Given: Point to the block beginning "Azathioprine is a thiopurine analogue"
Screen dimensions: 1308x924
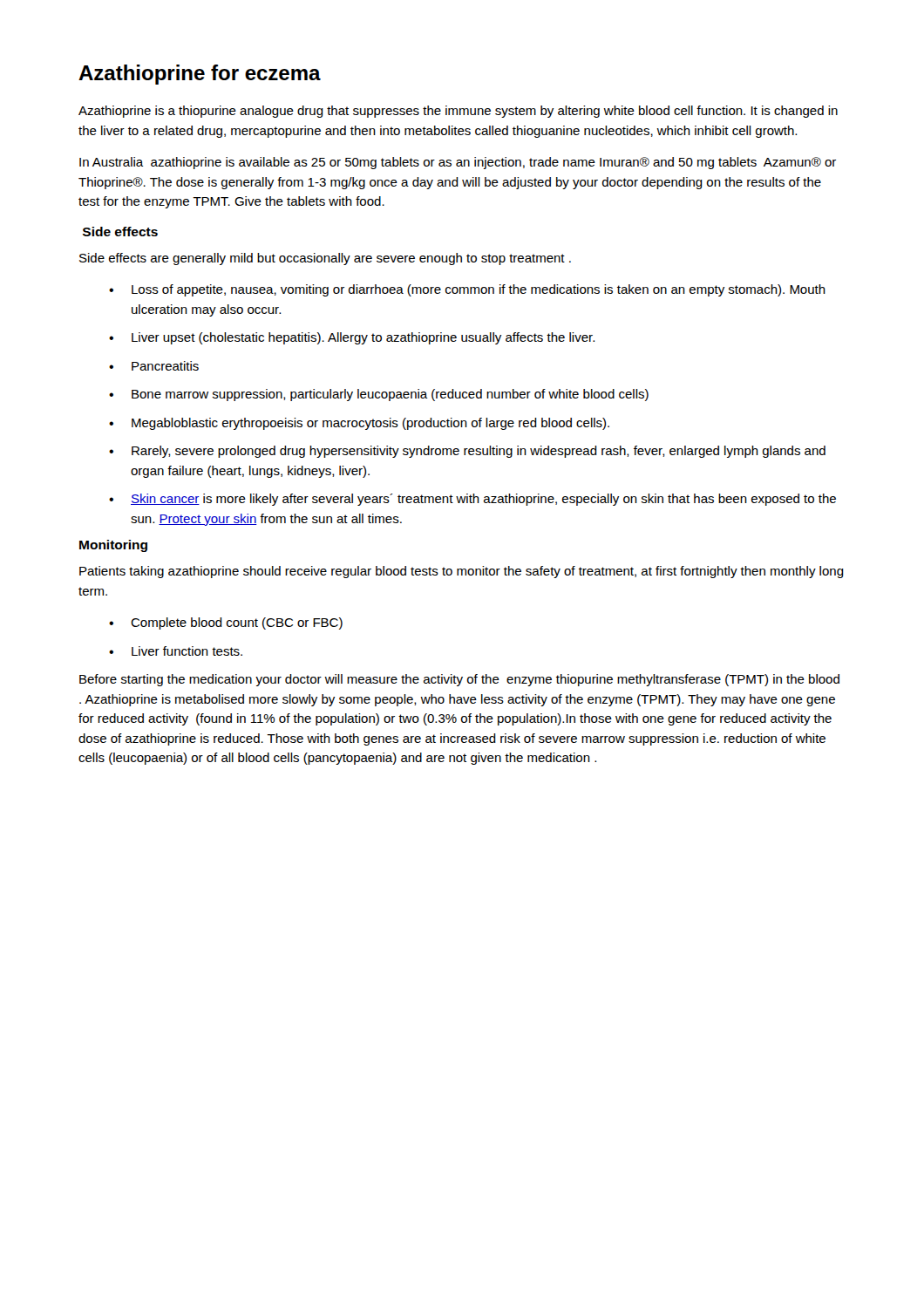Looking at the screenshot, I should 458,120.
